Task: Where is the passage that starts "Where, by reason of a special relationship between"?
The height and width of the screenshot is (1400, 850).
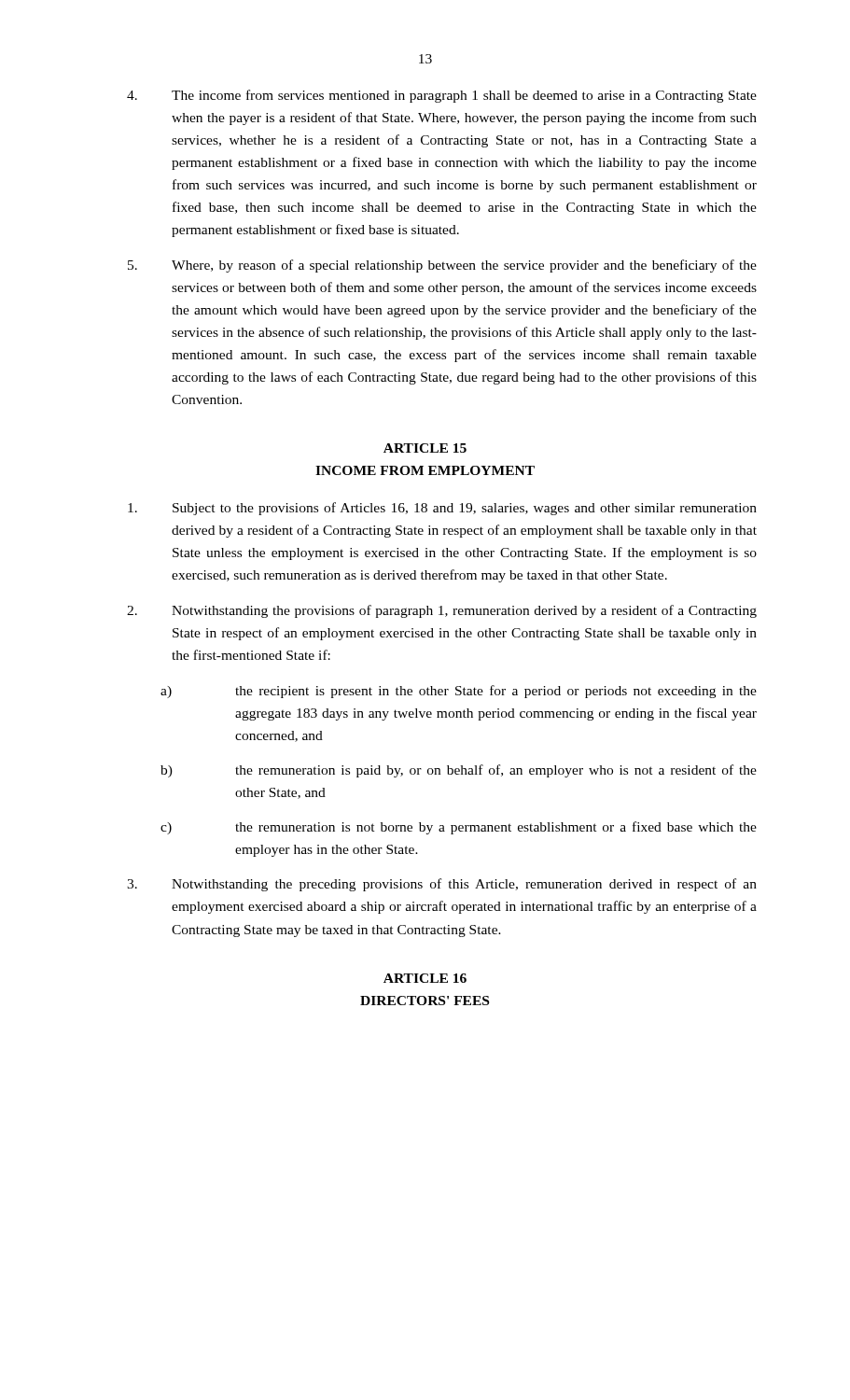Action: [x=425, y=332]
